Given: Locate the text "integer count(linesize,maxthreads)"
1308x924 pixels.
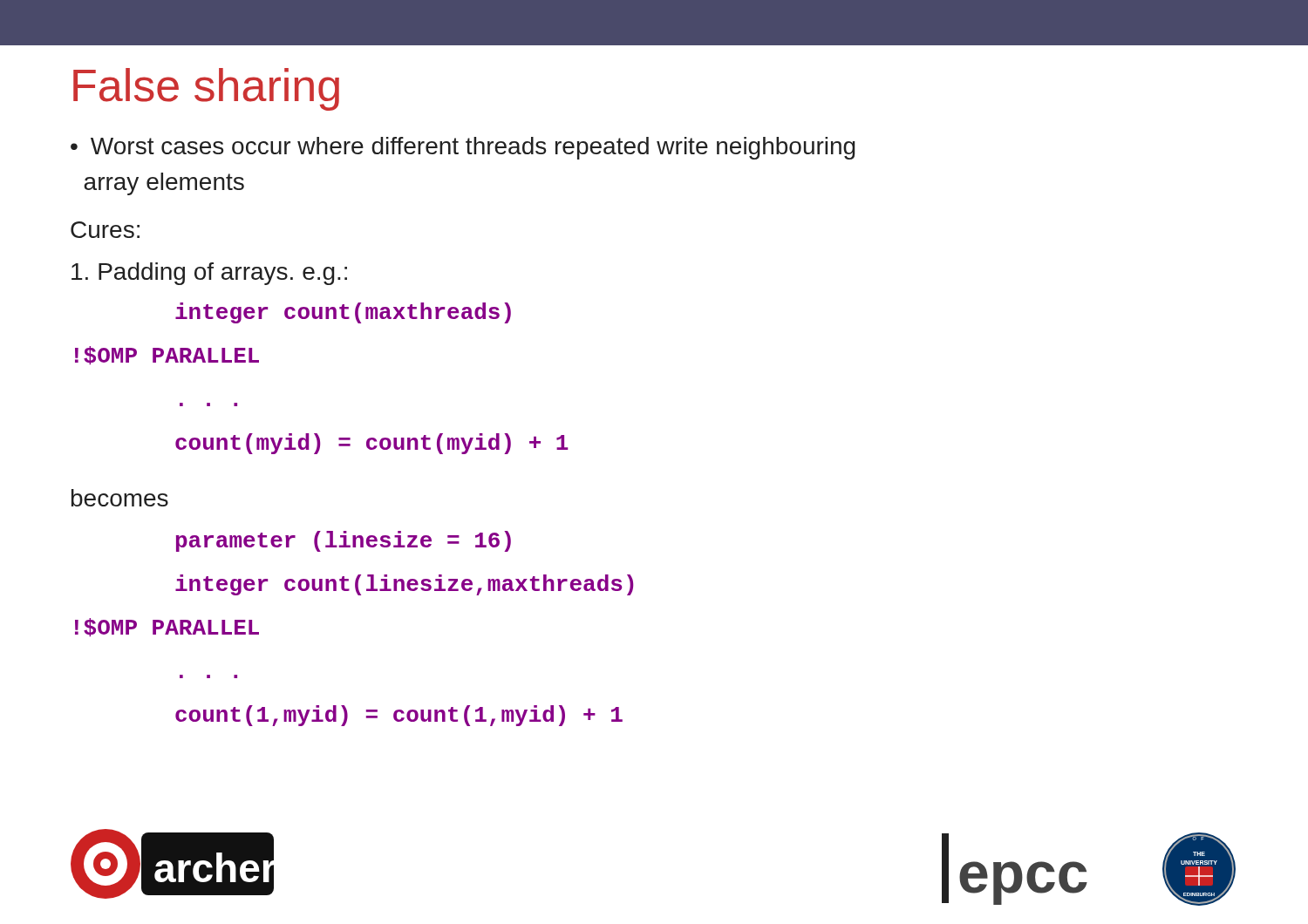Looking at the screenshot, I should click(406, 585).
